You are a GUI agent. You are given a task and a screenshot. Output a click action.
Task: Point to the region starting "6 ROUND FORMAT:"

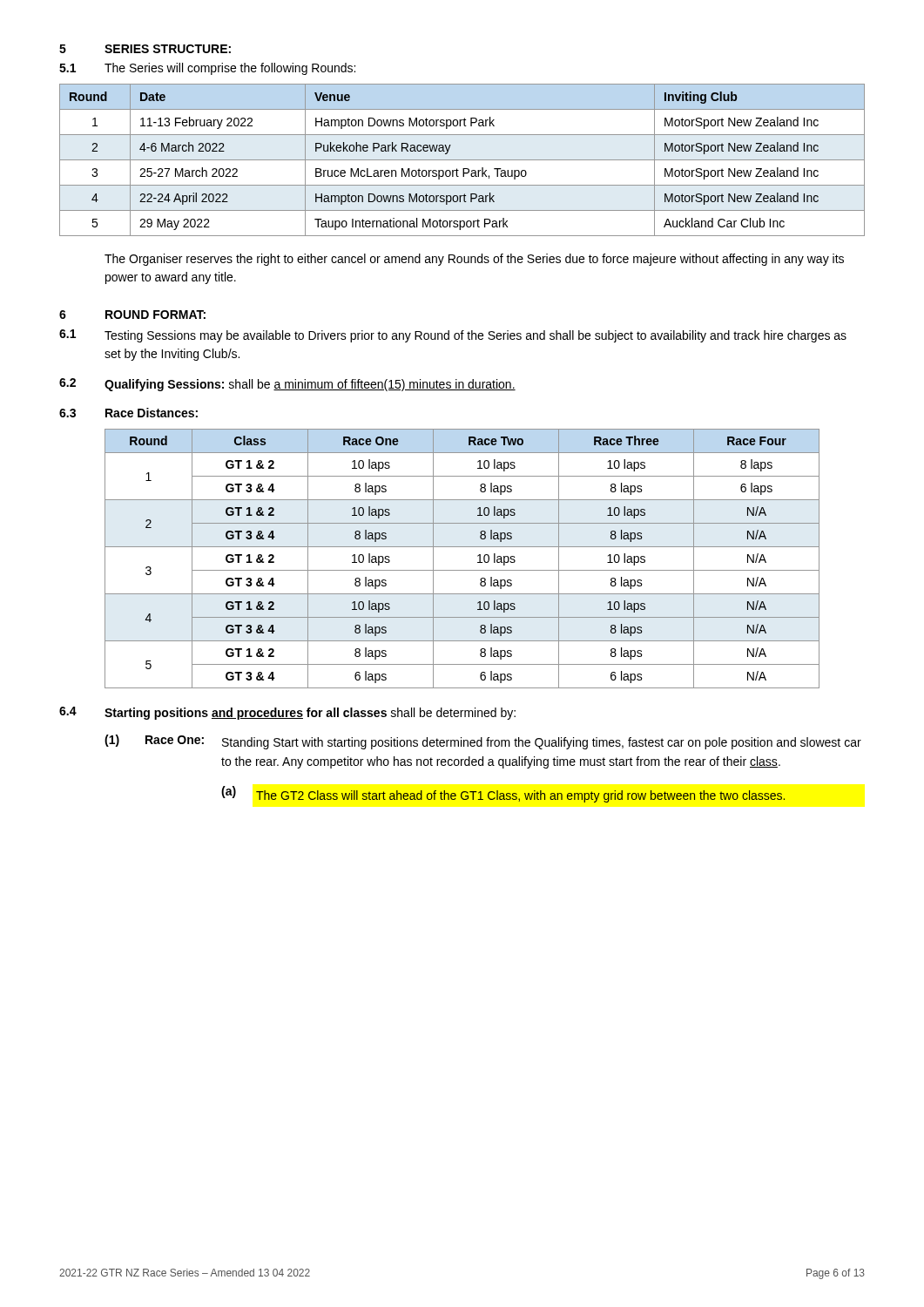coord(133,315)
